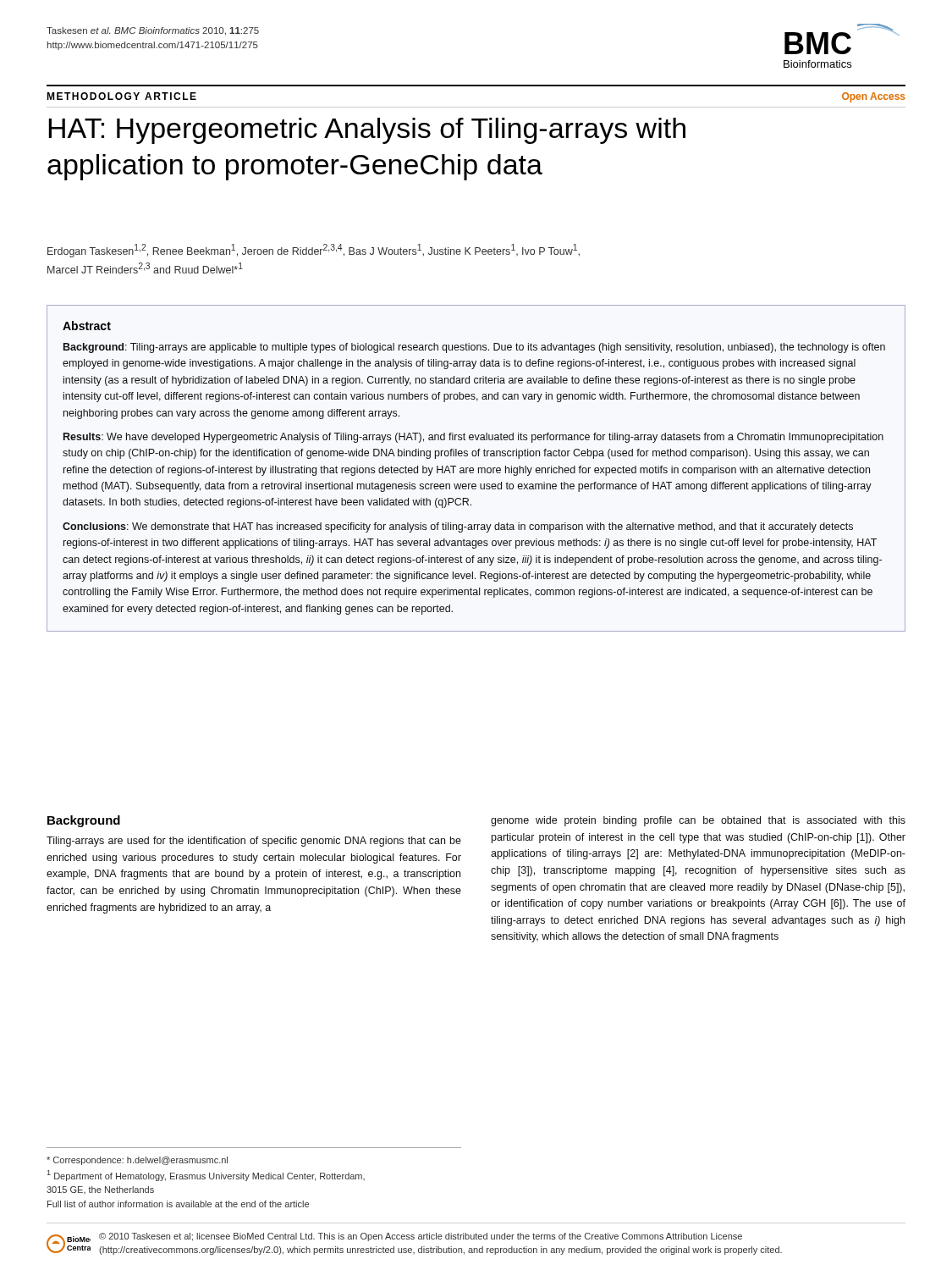Find the block on this page that starts "Tiling-arrays are used for the identification of specific"
This screenshot has height=1270, width=952.
pyautogui.click(x=254, y=874)
